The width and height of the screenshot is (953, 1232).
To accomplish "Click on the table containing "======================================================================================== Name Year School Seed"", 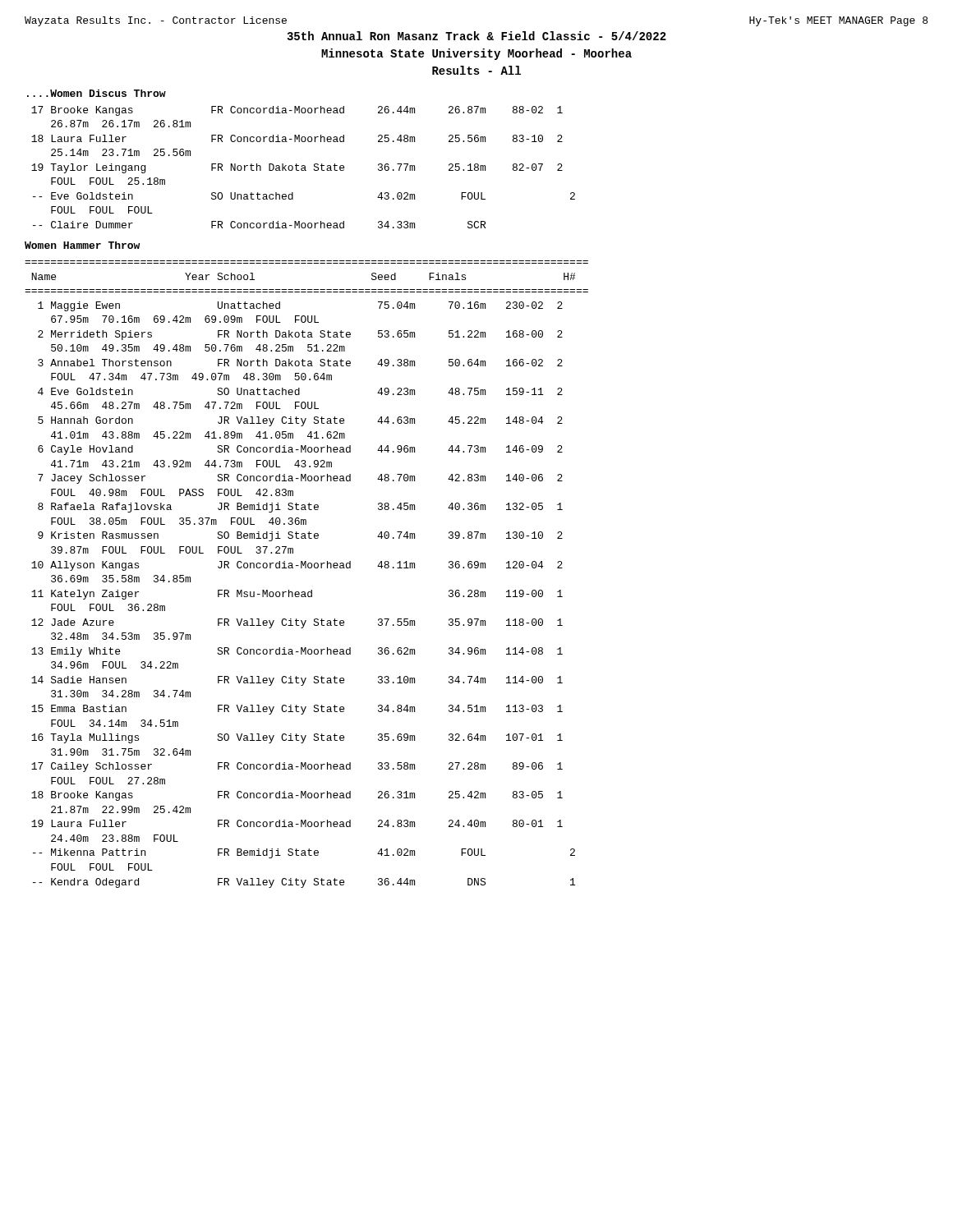I will pyautogui.click(x=476, y=573).
